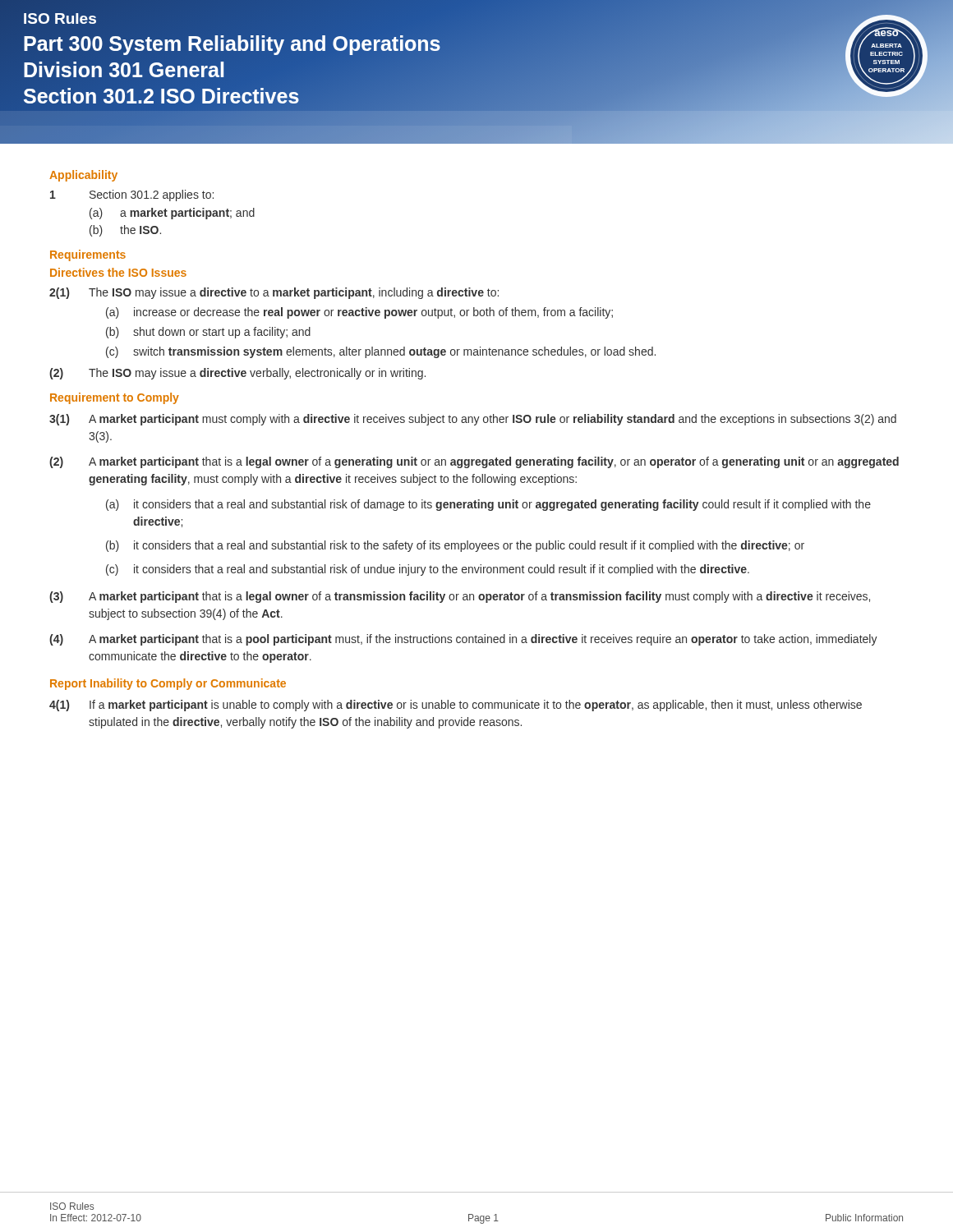953x1232 pixels.
Task: Click on the section header containing "Requirement to Comply"
Action: [114, 398]
